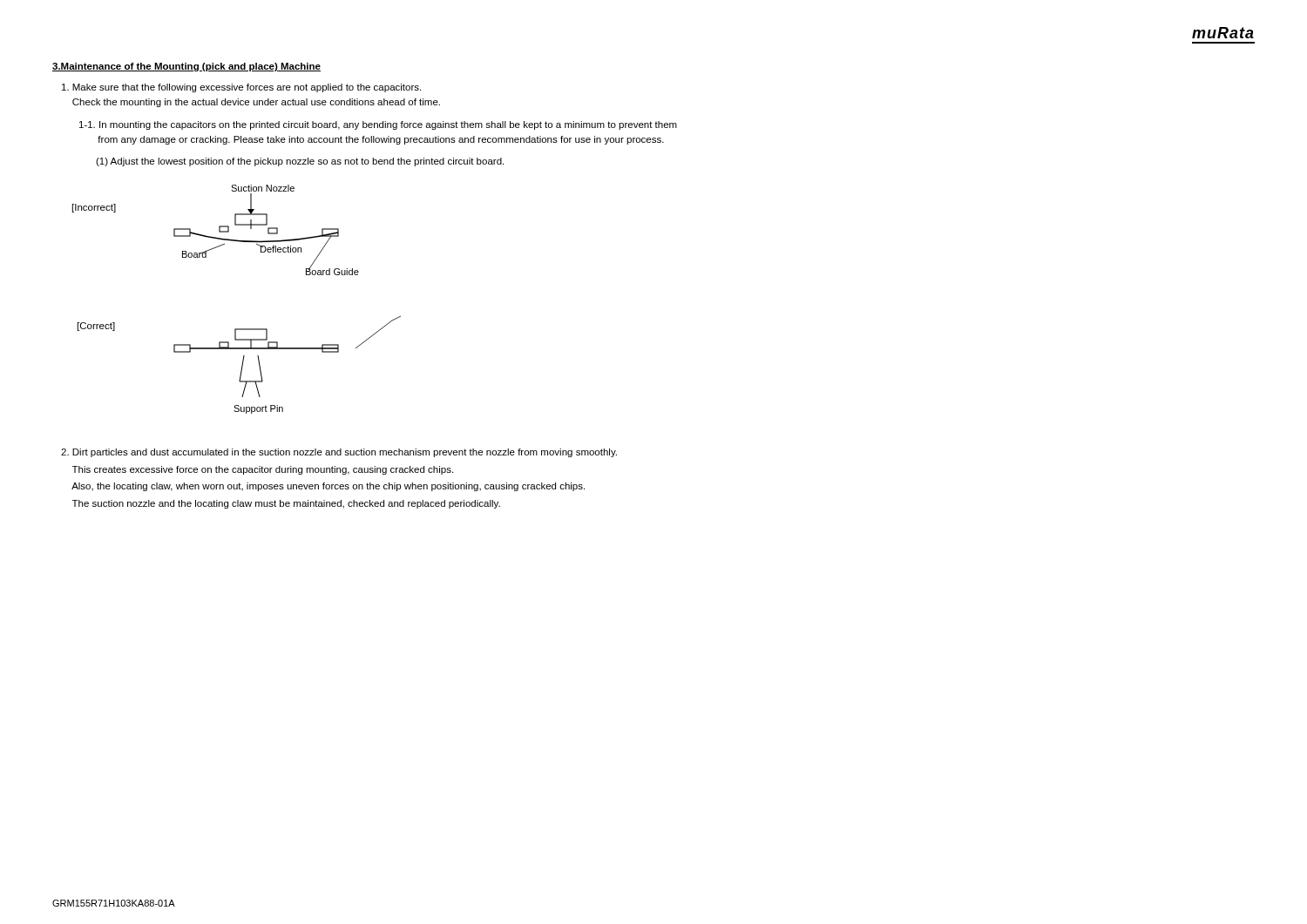Click on the list item that says "1-1. In mounting the"

click(x=378, y=132)
